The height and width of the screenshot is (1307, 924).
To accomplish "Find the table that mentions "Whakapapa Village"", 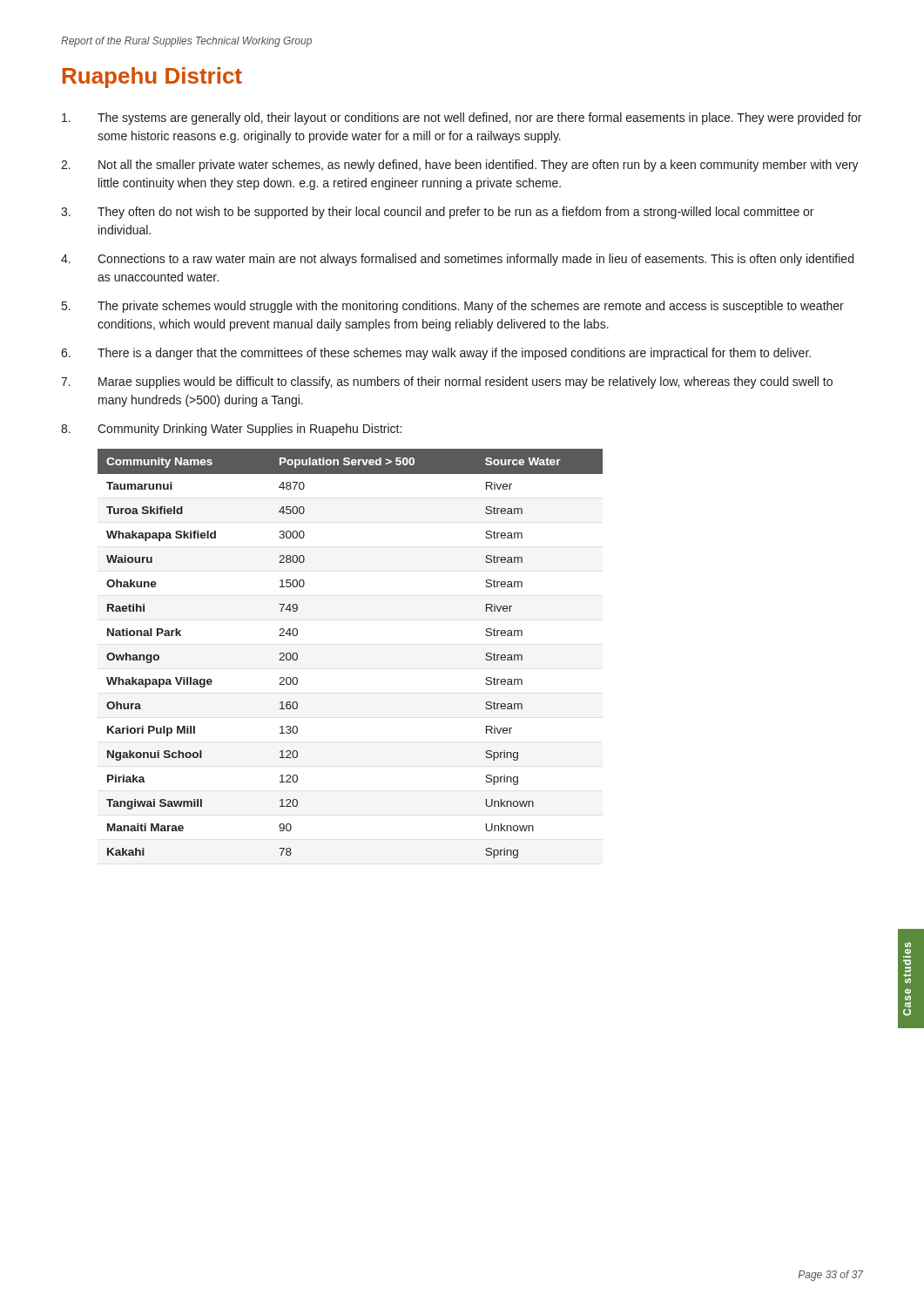I will 480,657.
